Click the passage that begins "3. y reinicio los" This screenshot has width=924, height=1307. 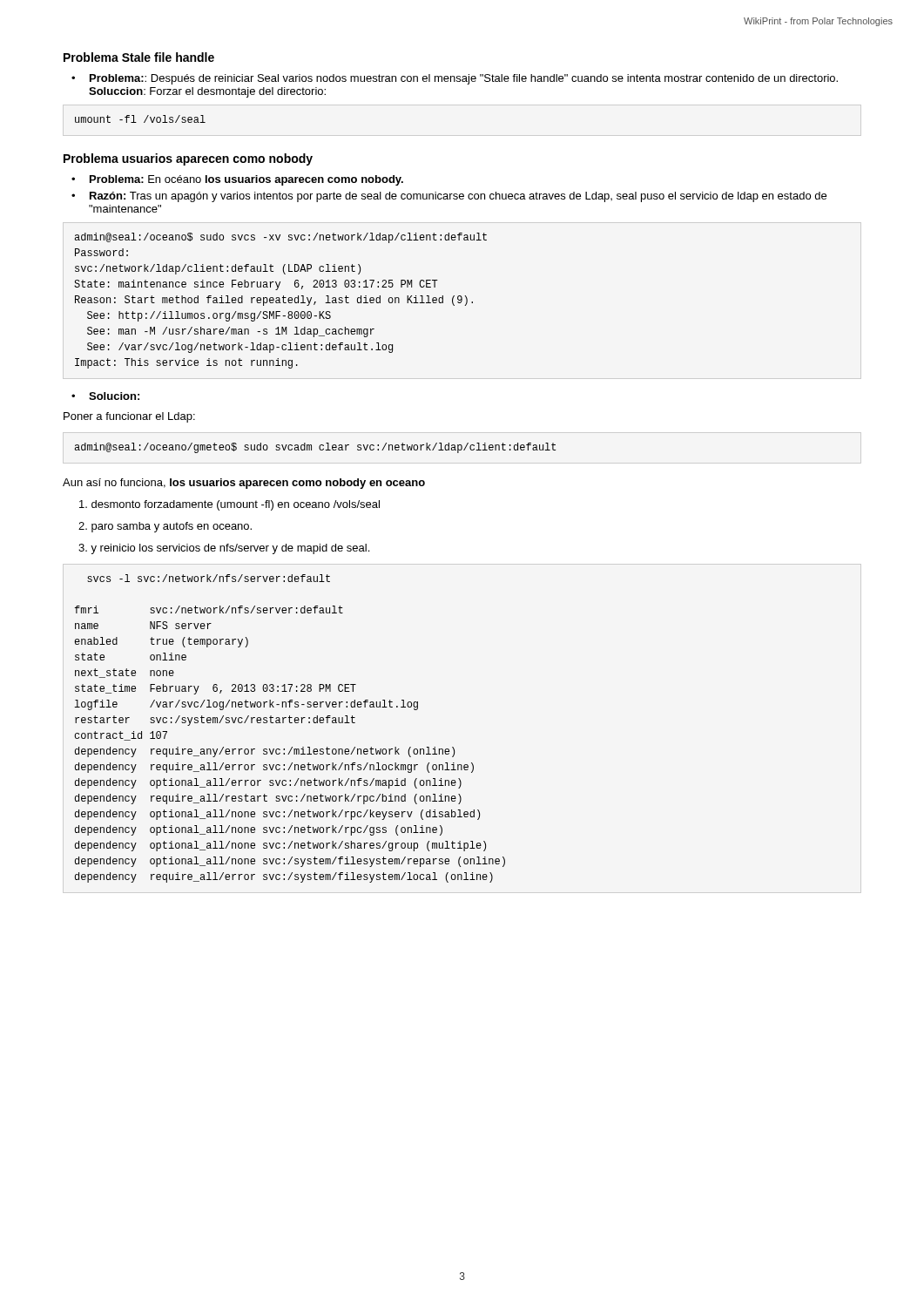[224, 547]
